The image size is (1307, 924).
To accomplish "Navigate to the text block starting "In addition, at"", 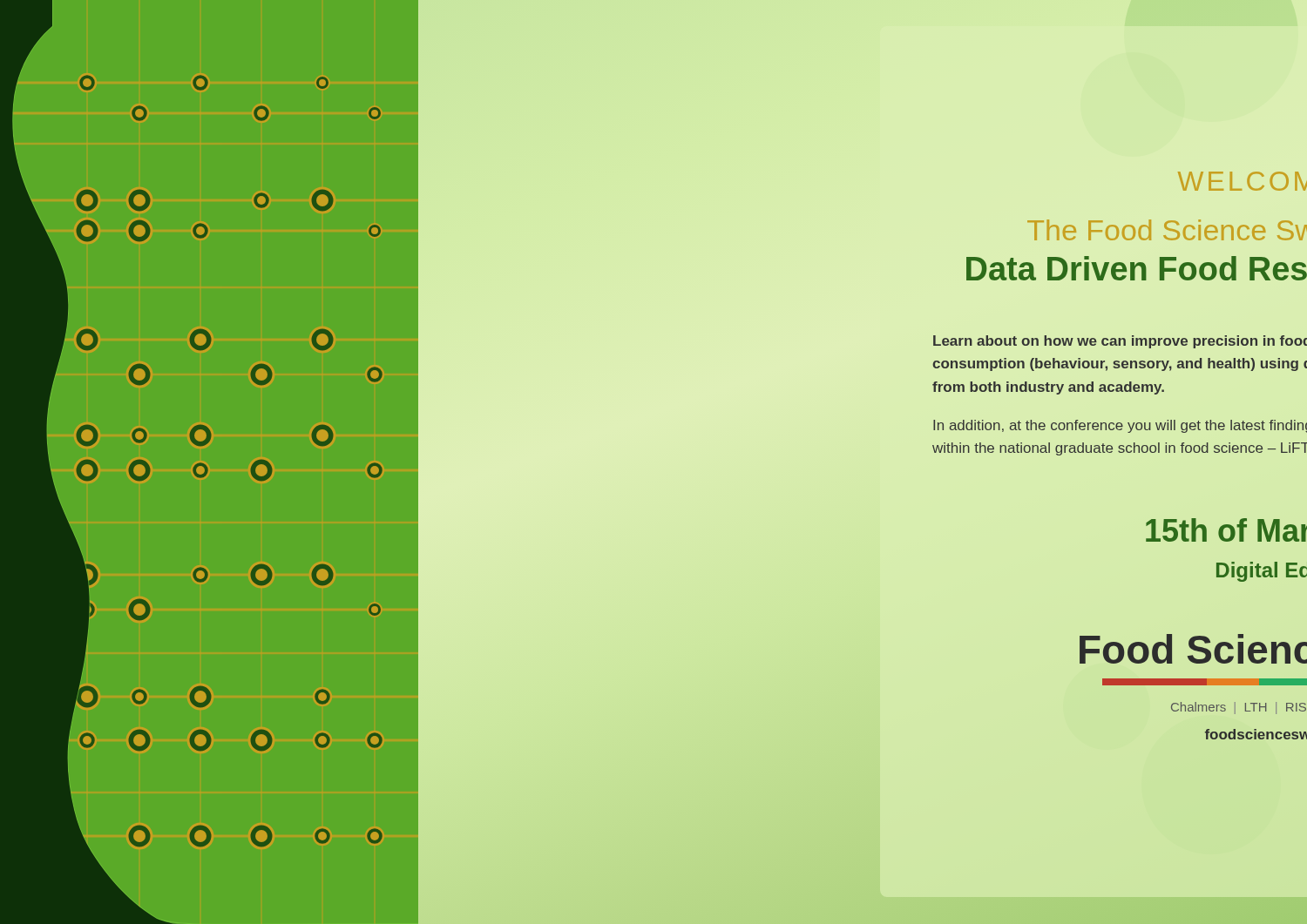I will [x=1120, y=437].
